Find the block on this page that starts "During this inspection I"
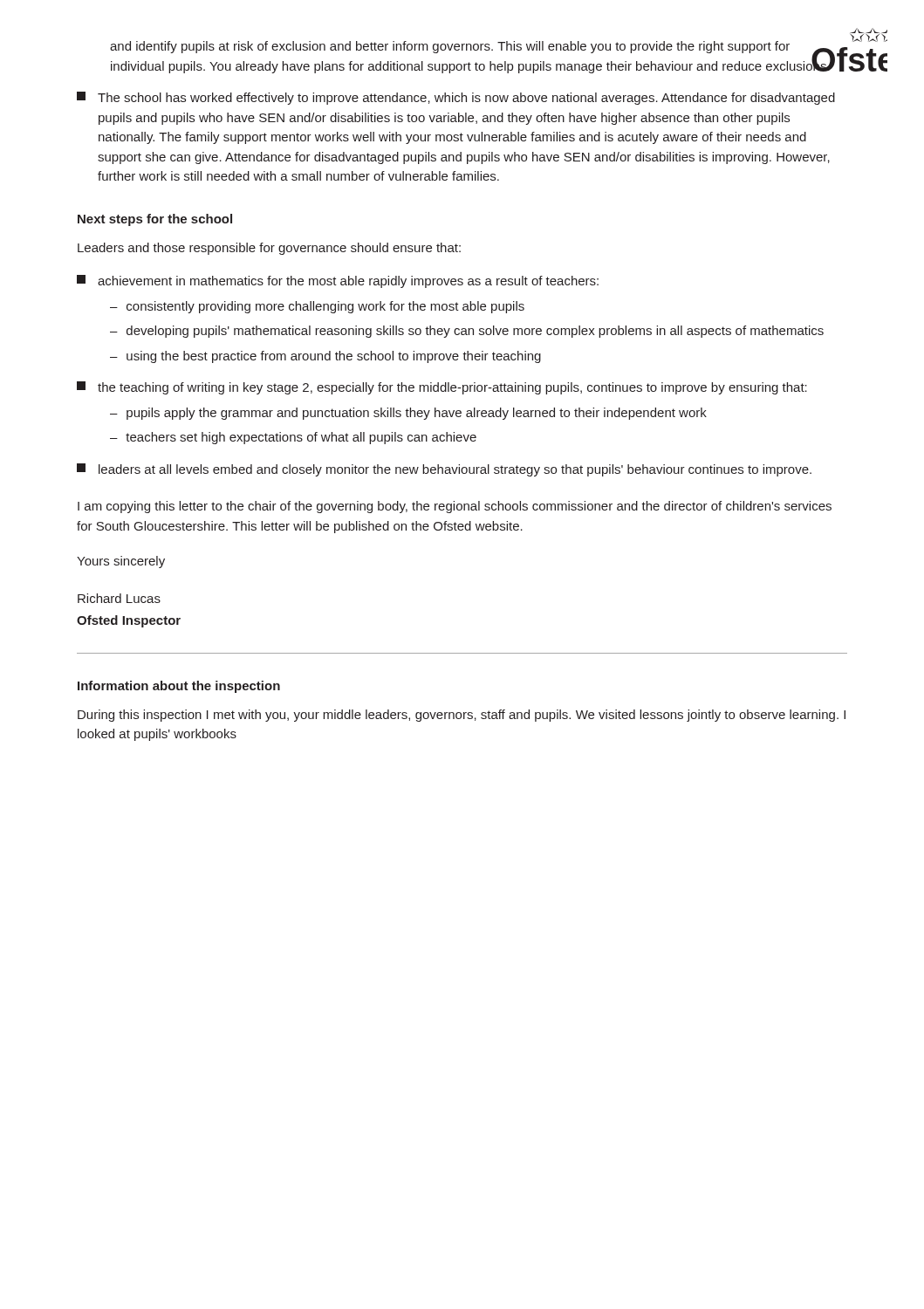Viewport: 924px width, 1309px height. [462, 724]
